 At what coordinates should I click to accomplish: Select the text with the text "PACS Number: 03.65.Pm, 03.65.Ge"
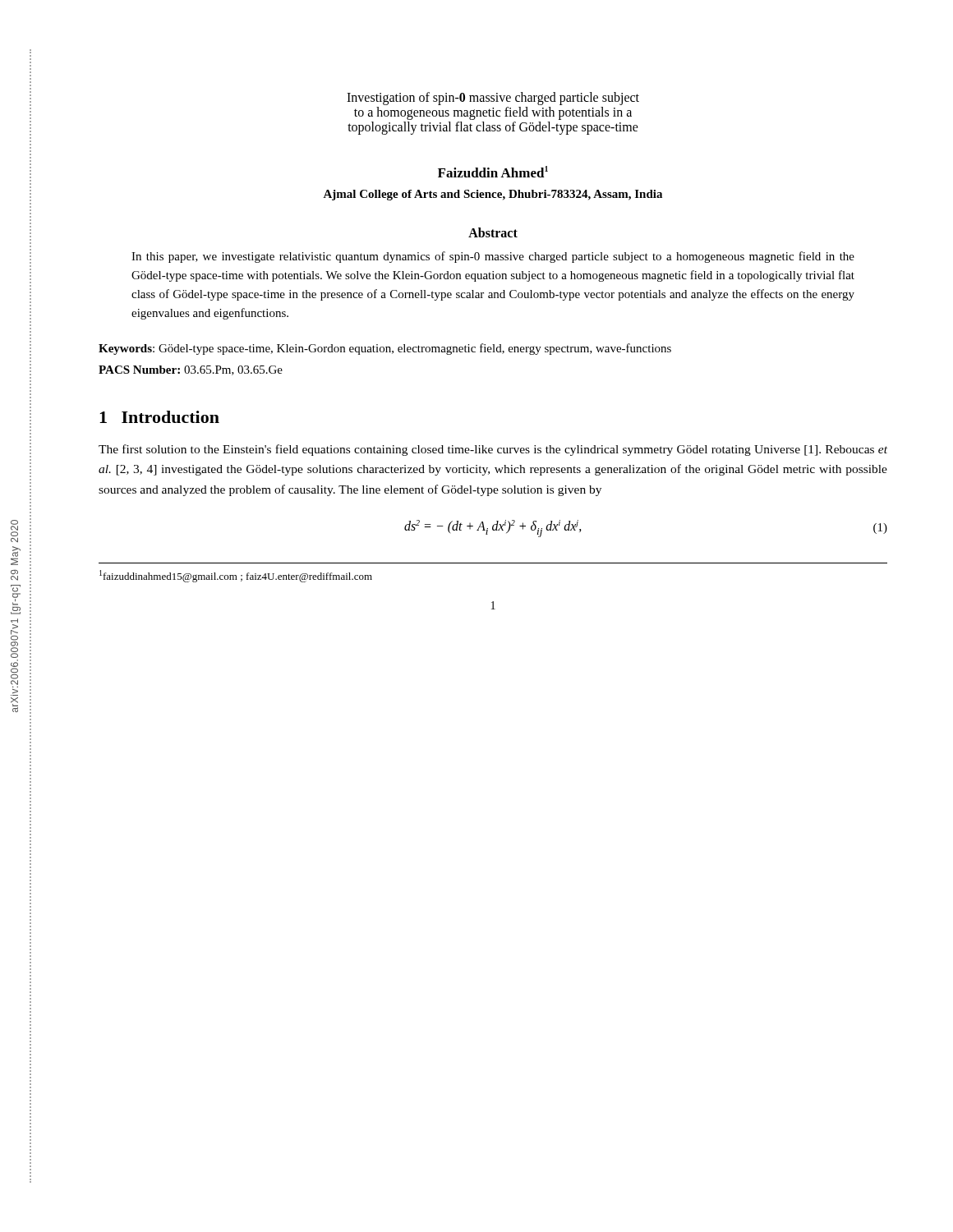coord(191,369)
